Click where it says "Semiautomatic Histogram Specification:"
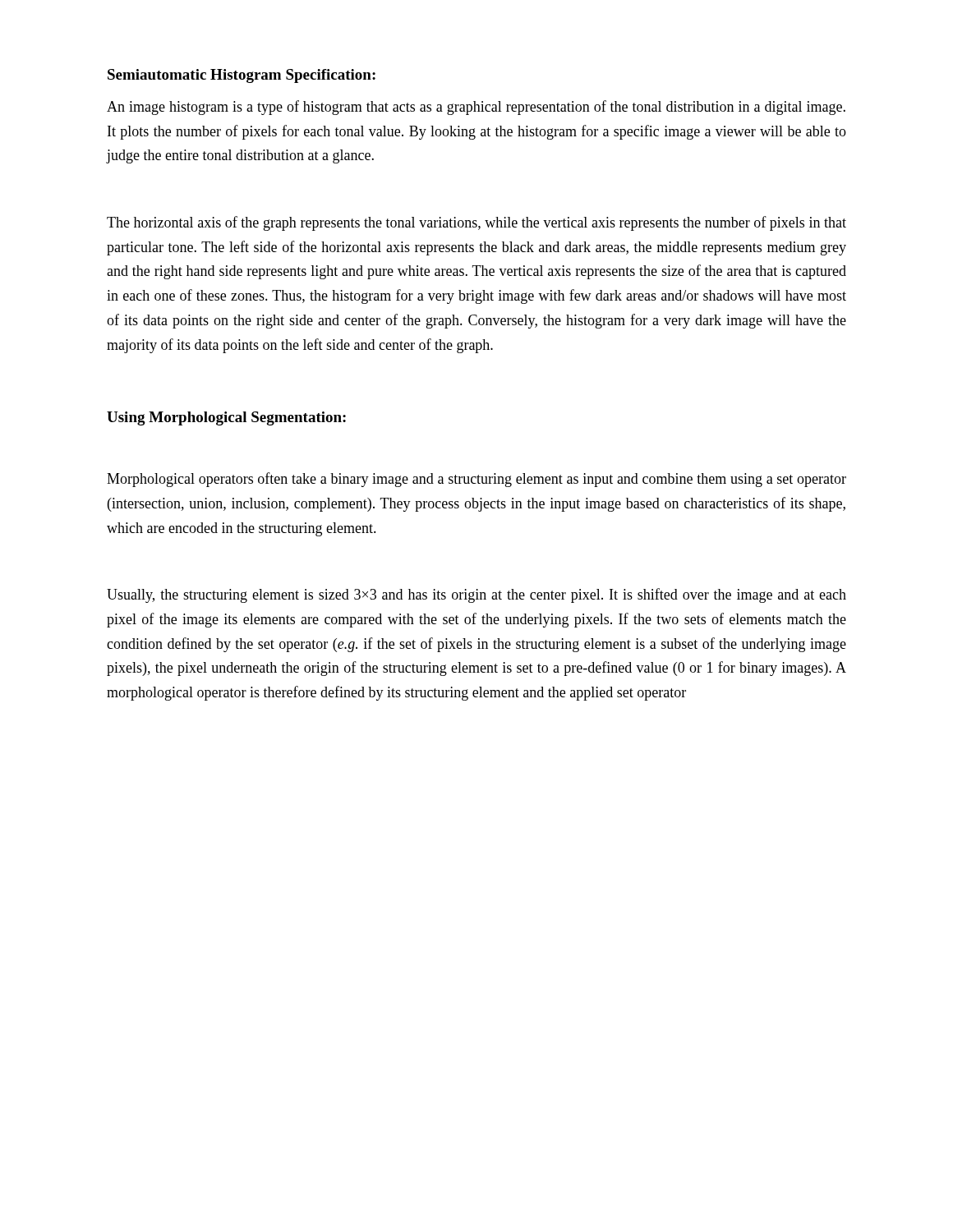 tap(242, 74)
